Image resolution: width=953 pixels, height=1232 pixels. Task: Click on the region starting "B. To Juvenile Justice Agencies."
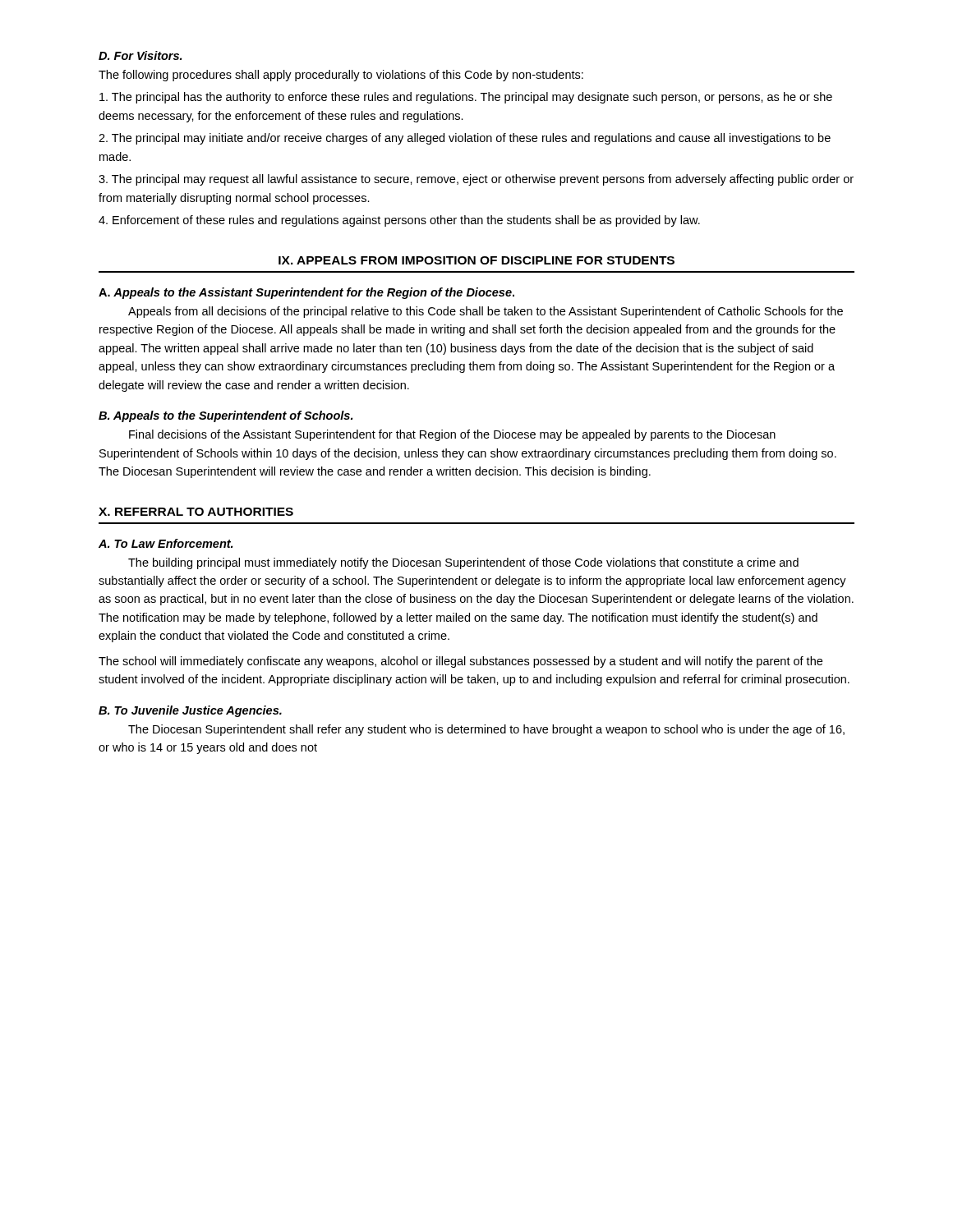[190, 710]
